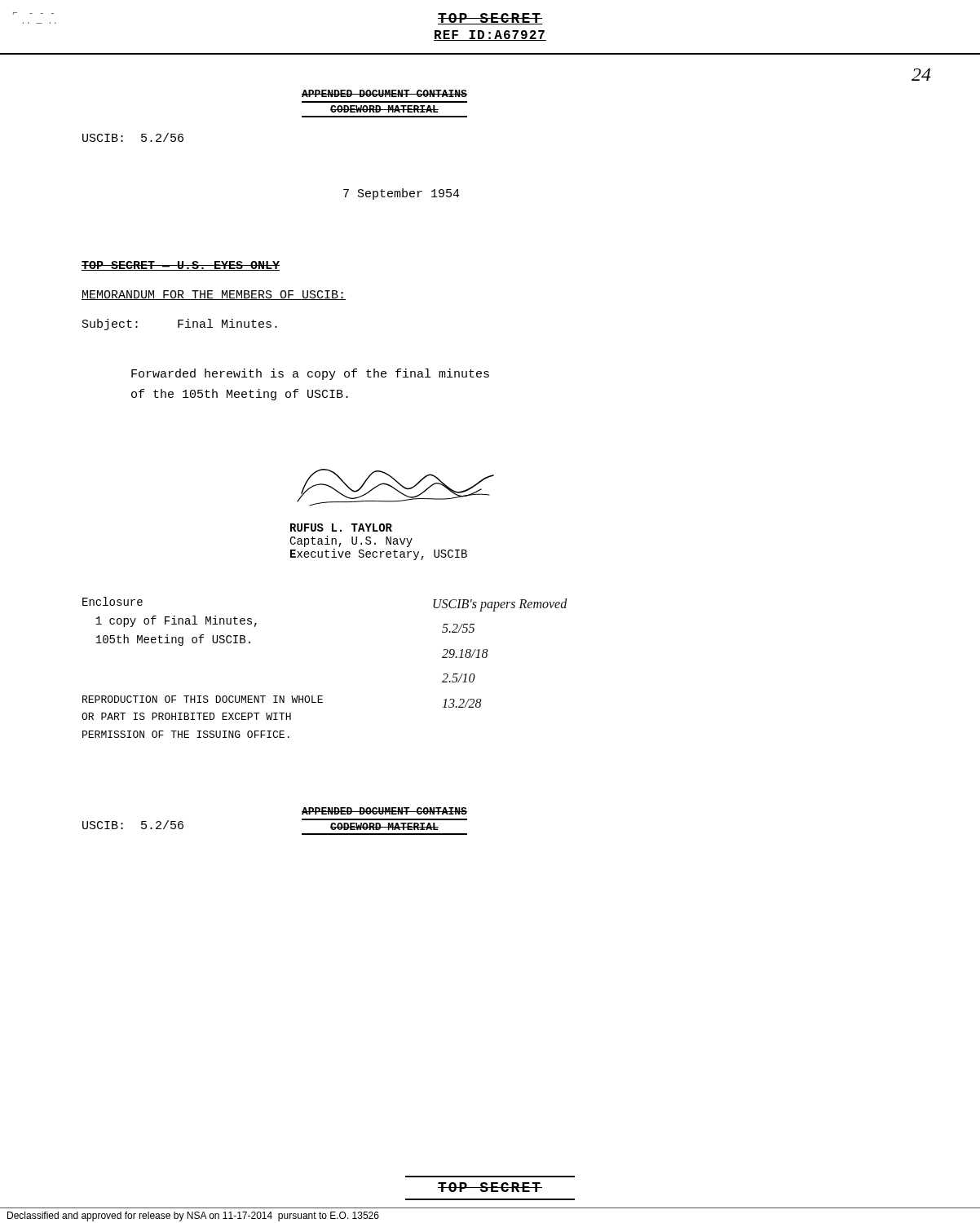Select the text block starting "Enclosure 1 copy of Final Minutes,"
The width and height of the screenshot is (980, 1223).
(171, 621)
